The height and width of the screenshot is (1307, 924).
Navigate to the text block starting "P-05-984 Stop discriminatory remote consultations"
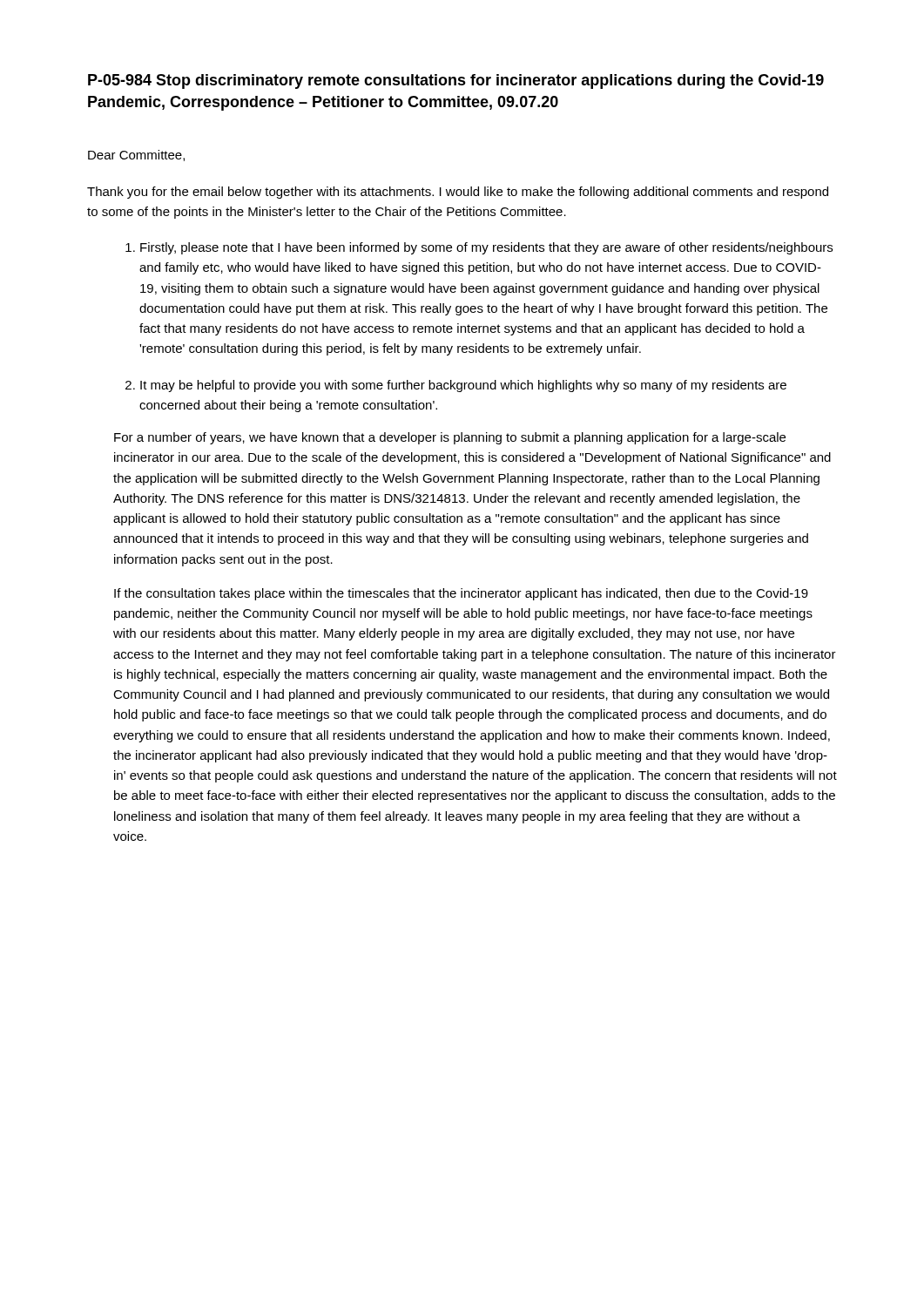[456, 91]
